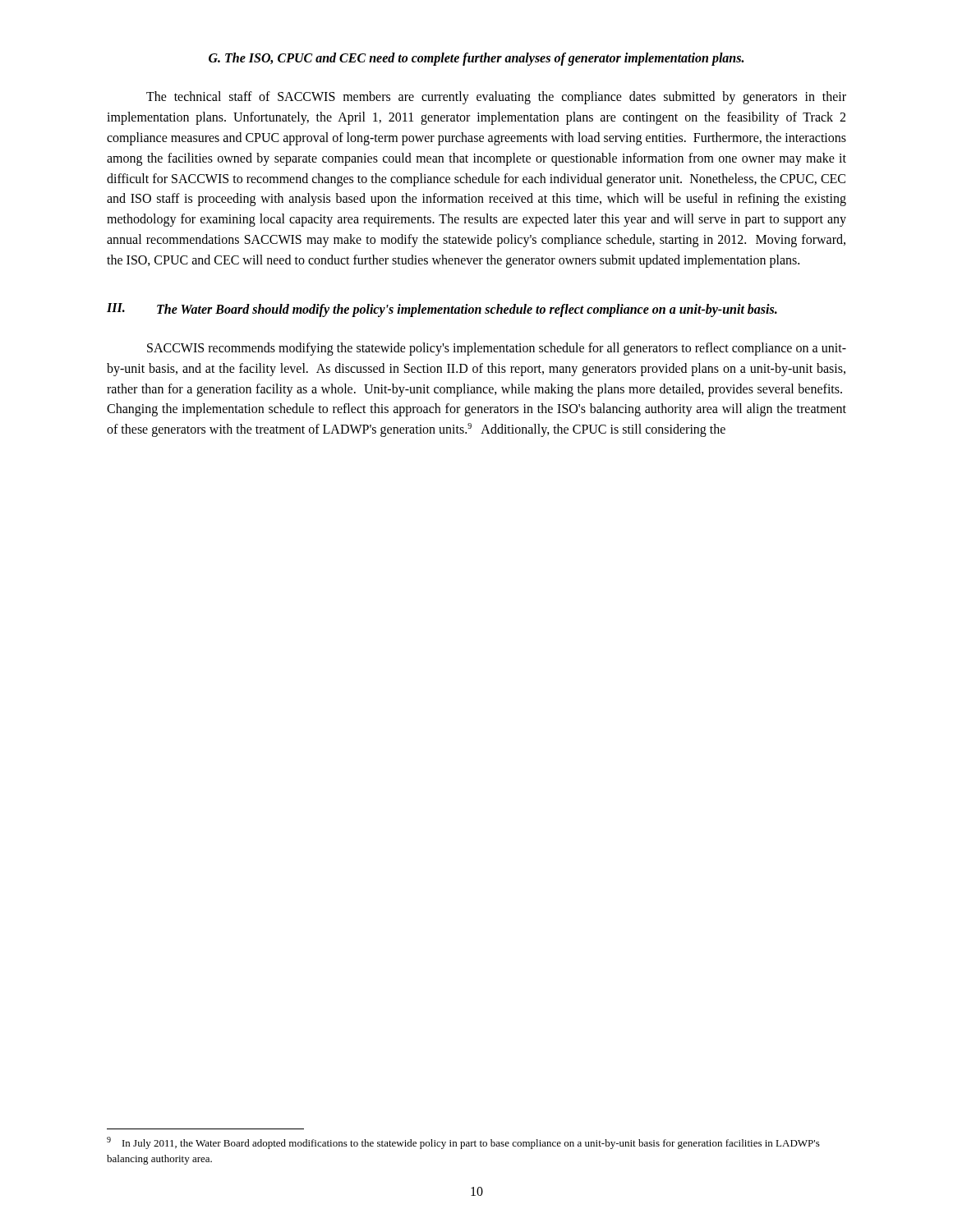
Task: Click the passage that begins "The technical staff of SACCWIS"
Action: 476,179
